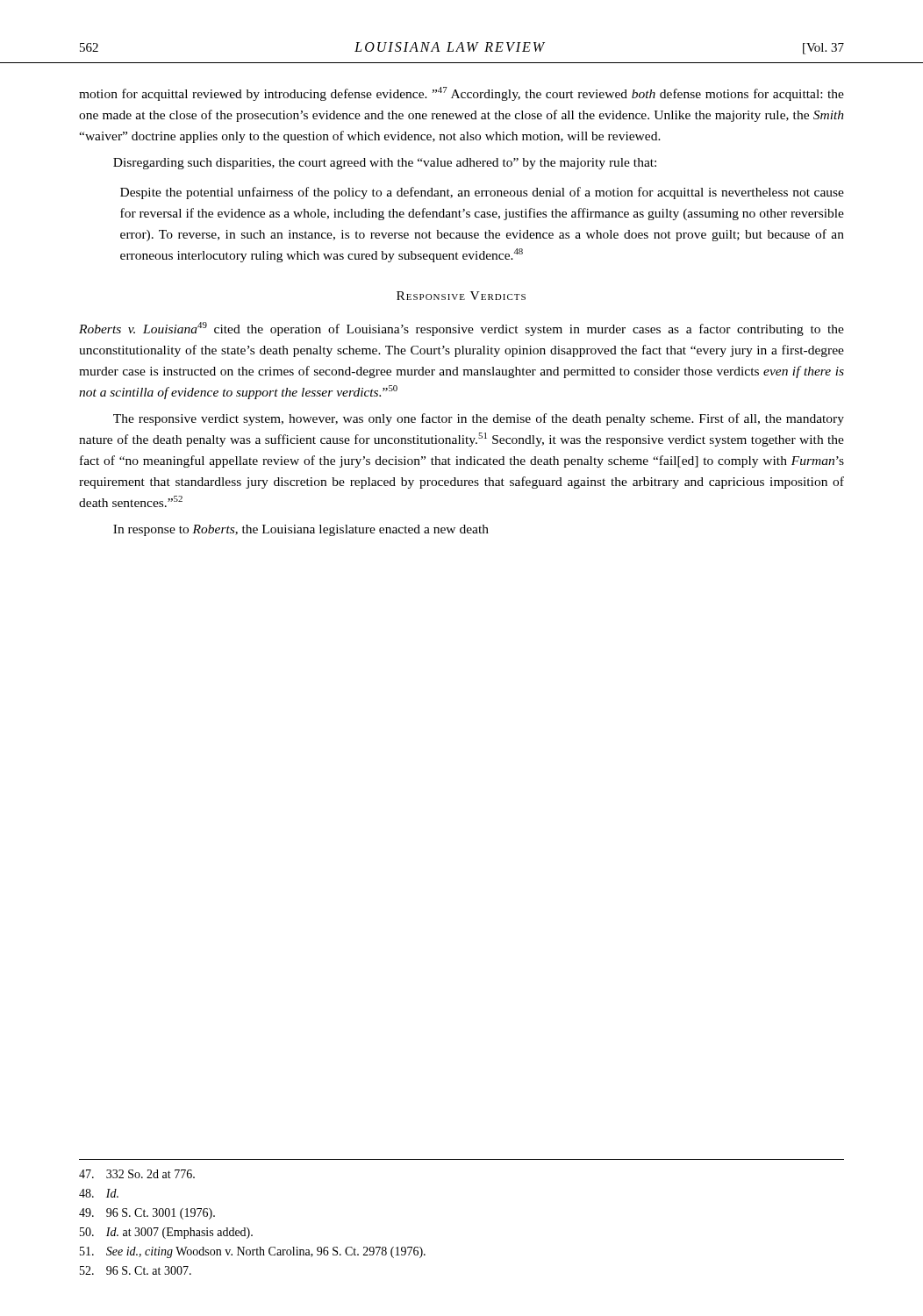This screenshot has width=923, height=1316.
Task: Click on the region starting "96 S. Ct. at 3007."
Action: pos(135,1271)
